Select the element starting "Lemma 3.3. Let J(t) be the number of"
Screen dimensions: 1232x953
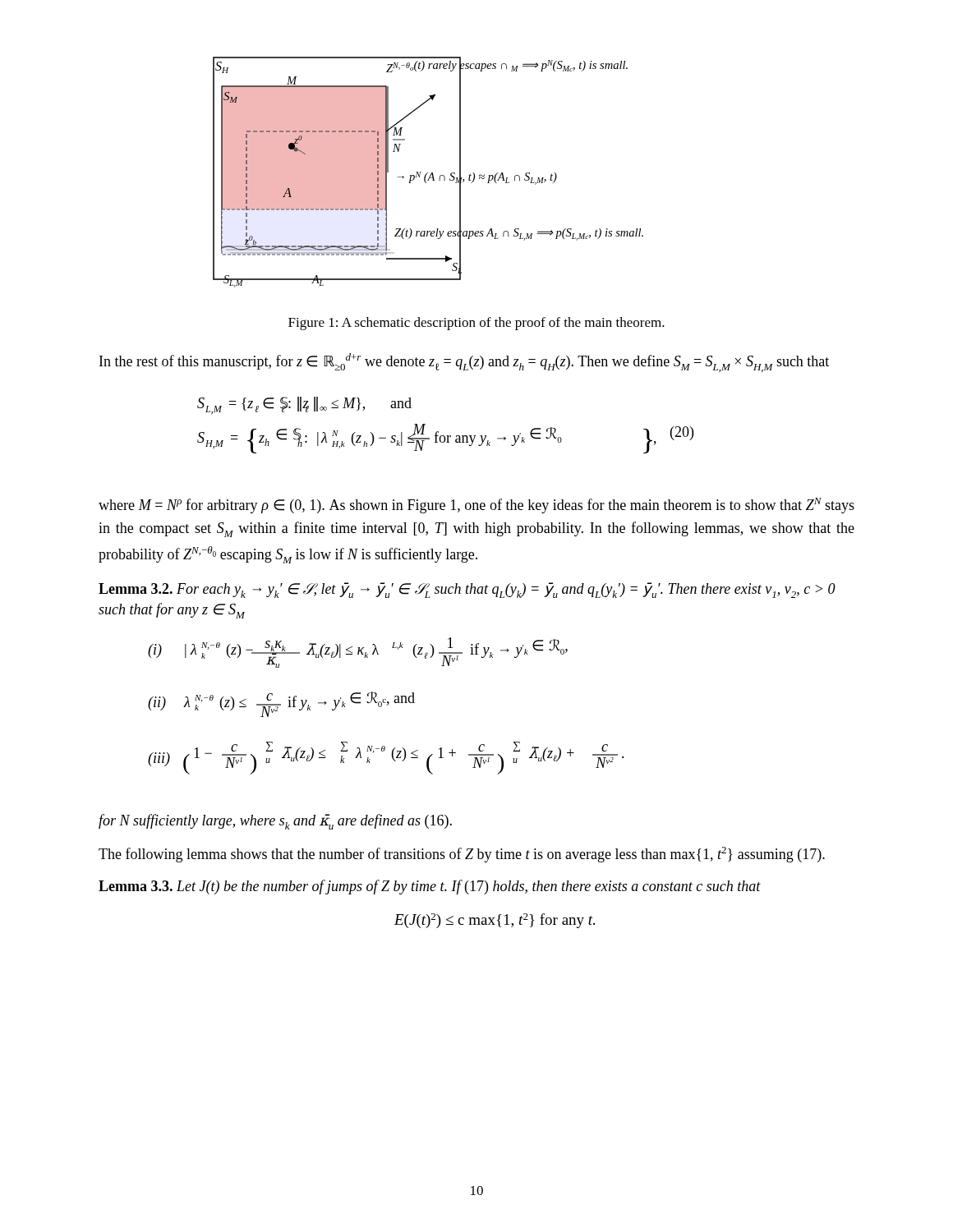[429, 886]
